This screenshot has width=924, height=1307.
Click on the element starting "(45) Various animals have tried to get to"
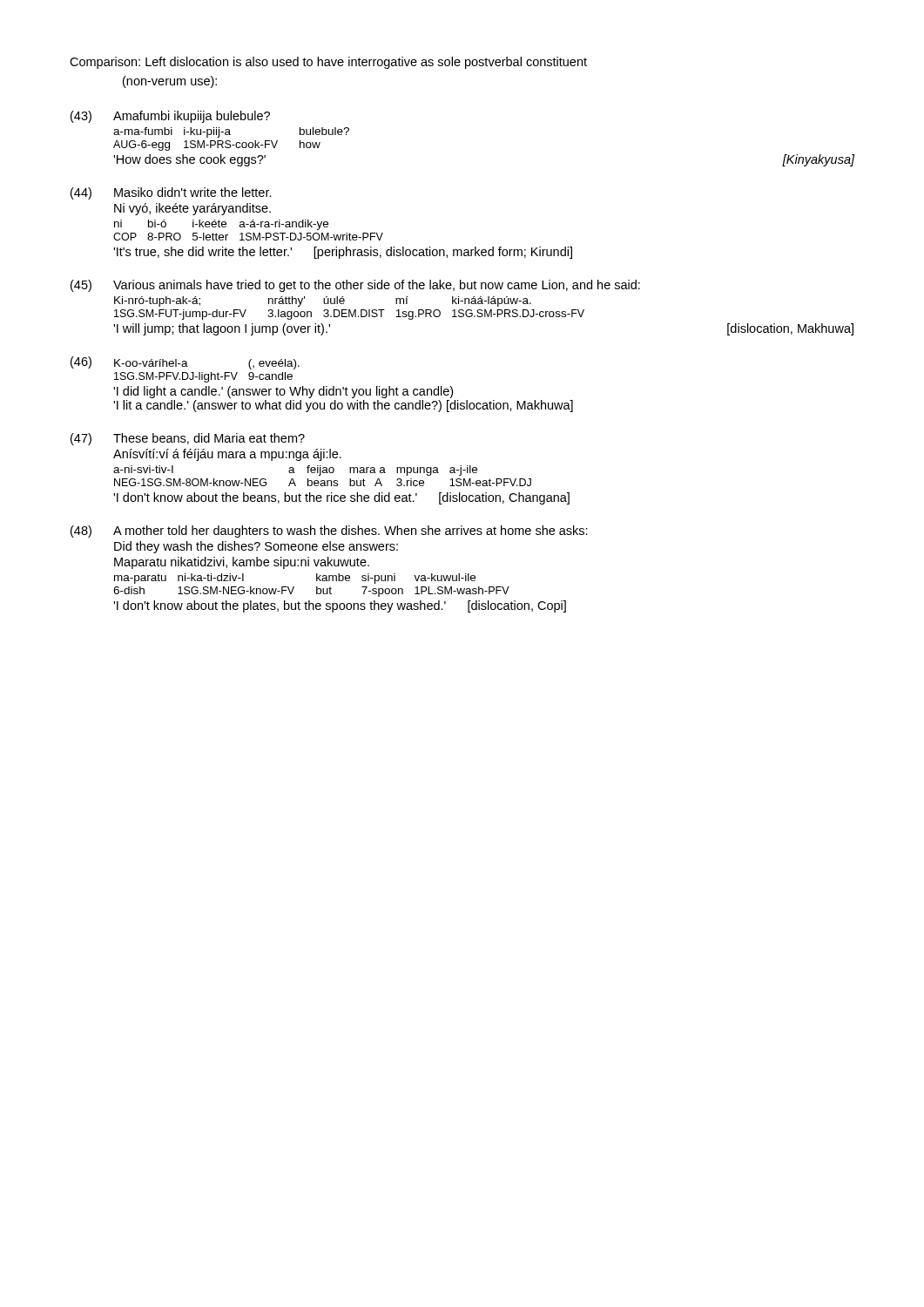click(462, 307)
